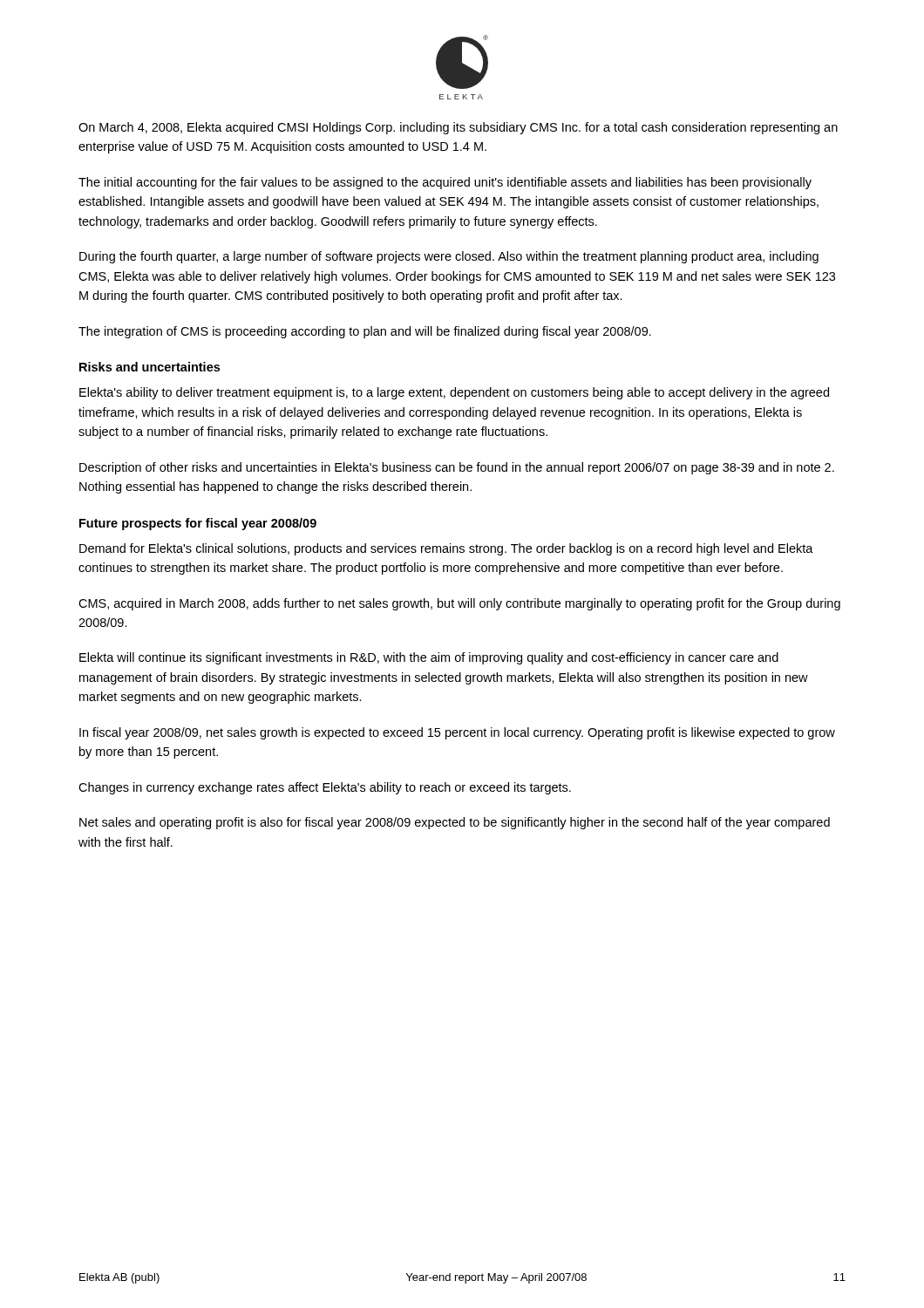Image resolution: width=924 pixels, height=1308 pixels.
Task: Find the block starting "Risks and uncertainties"
Action: click(149, 367)
